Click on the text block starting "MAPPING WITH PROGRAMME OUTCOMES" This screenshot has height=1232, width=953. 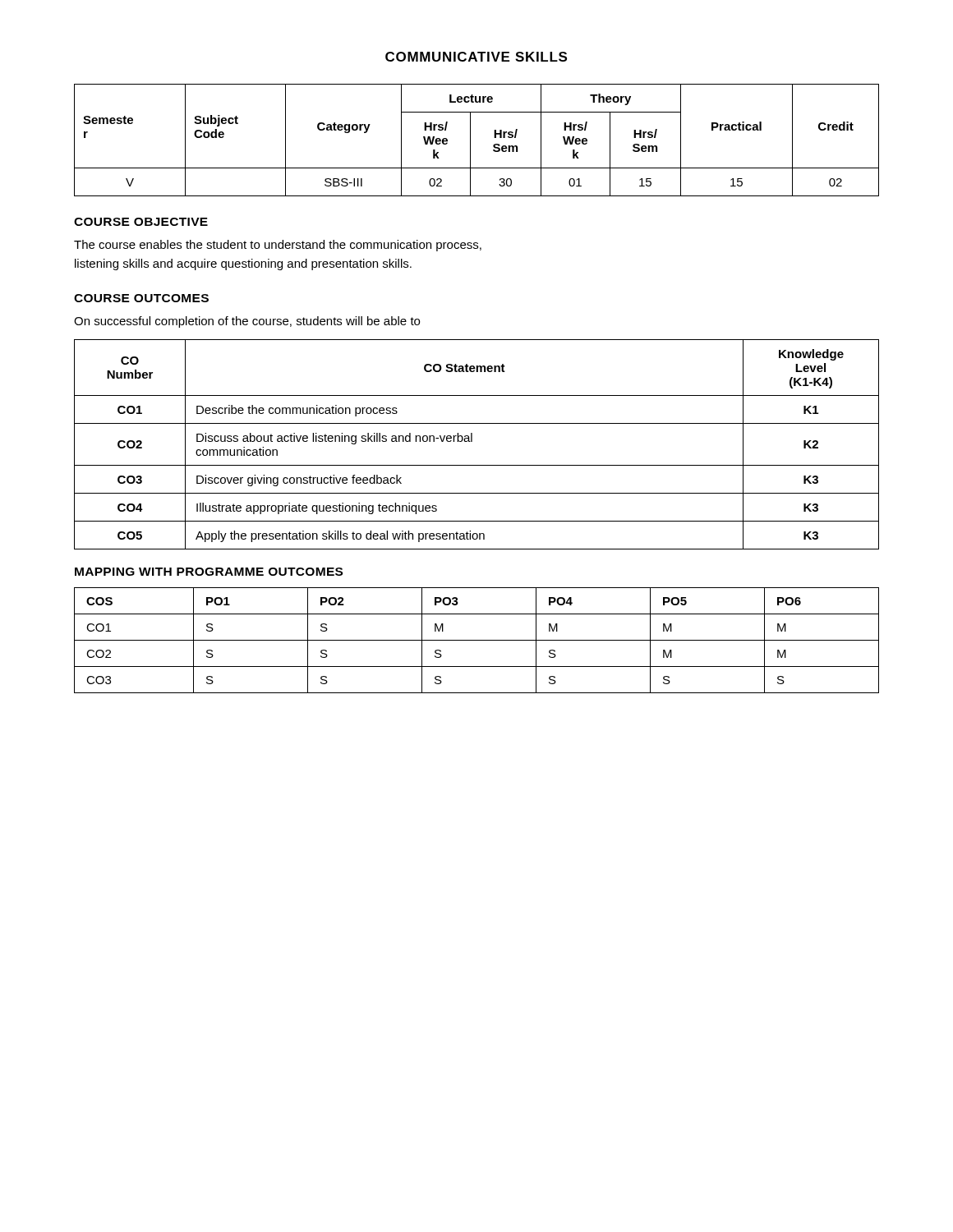pos(209,571)
